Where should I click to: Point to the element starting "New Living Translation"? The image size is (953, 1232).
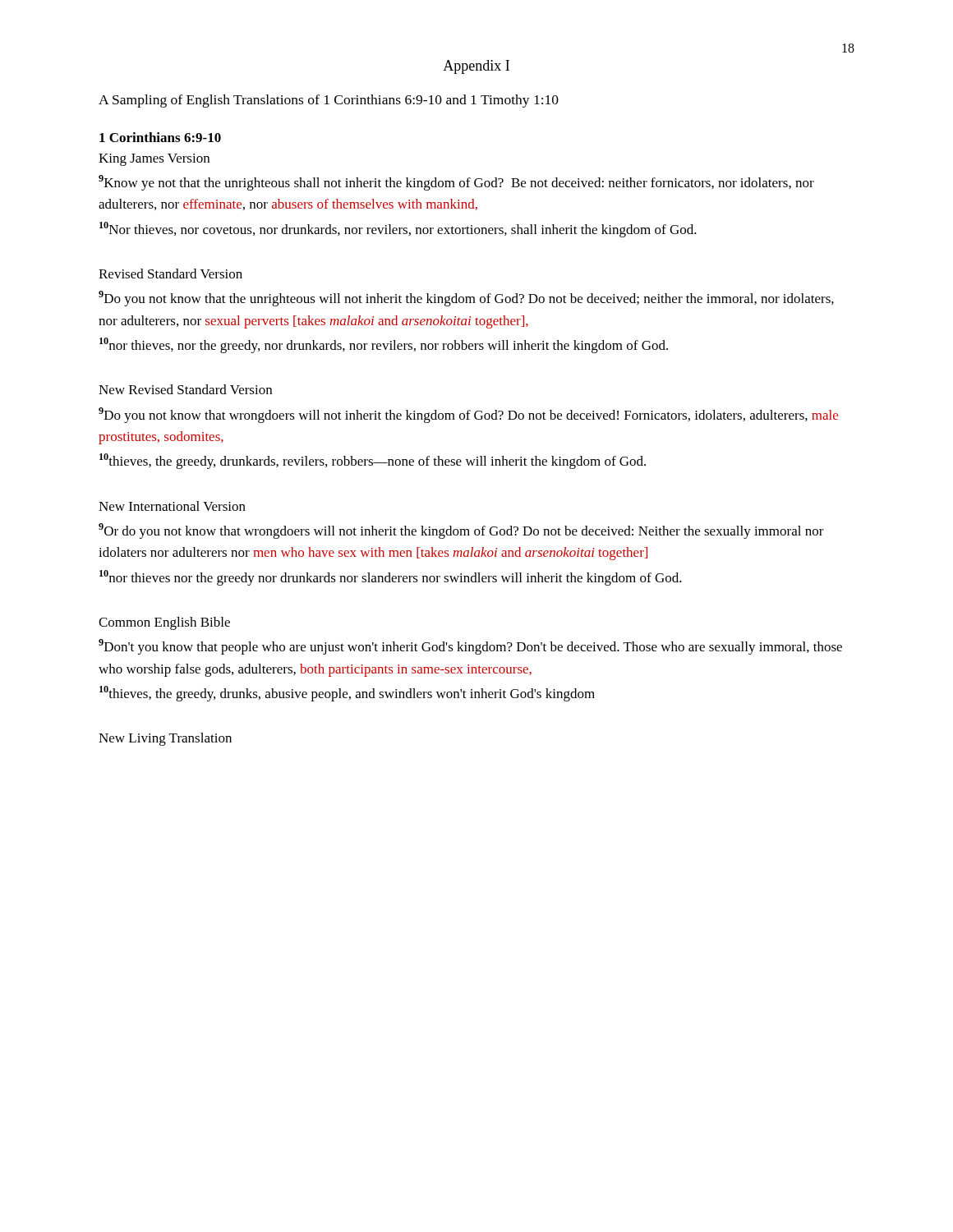(x=165, y=739)
